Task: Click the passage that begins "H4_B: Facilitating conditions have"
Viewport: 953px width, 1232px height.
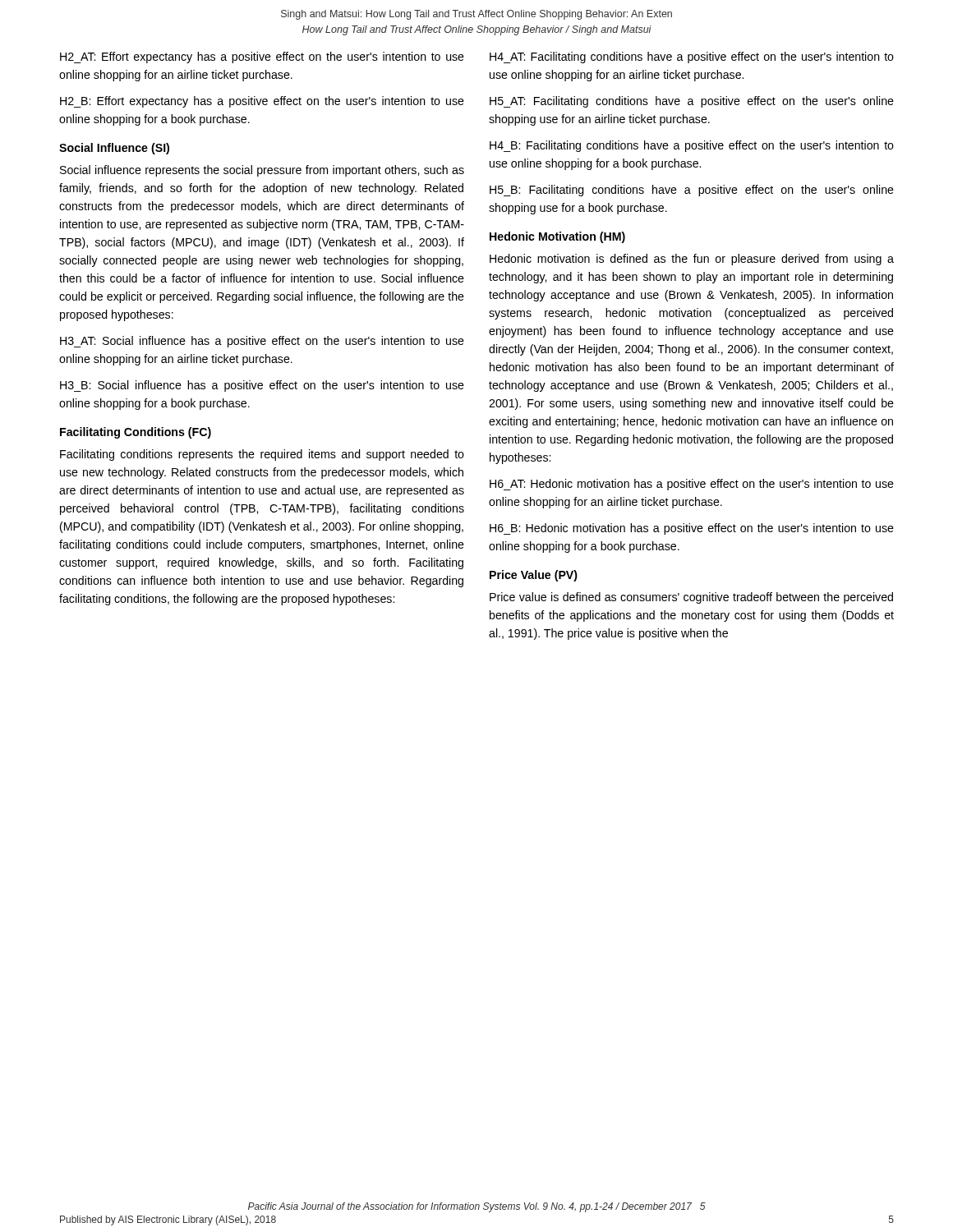Action: (x=691, y=154)
